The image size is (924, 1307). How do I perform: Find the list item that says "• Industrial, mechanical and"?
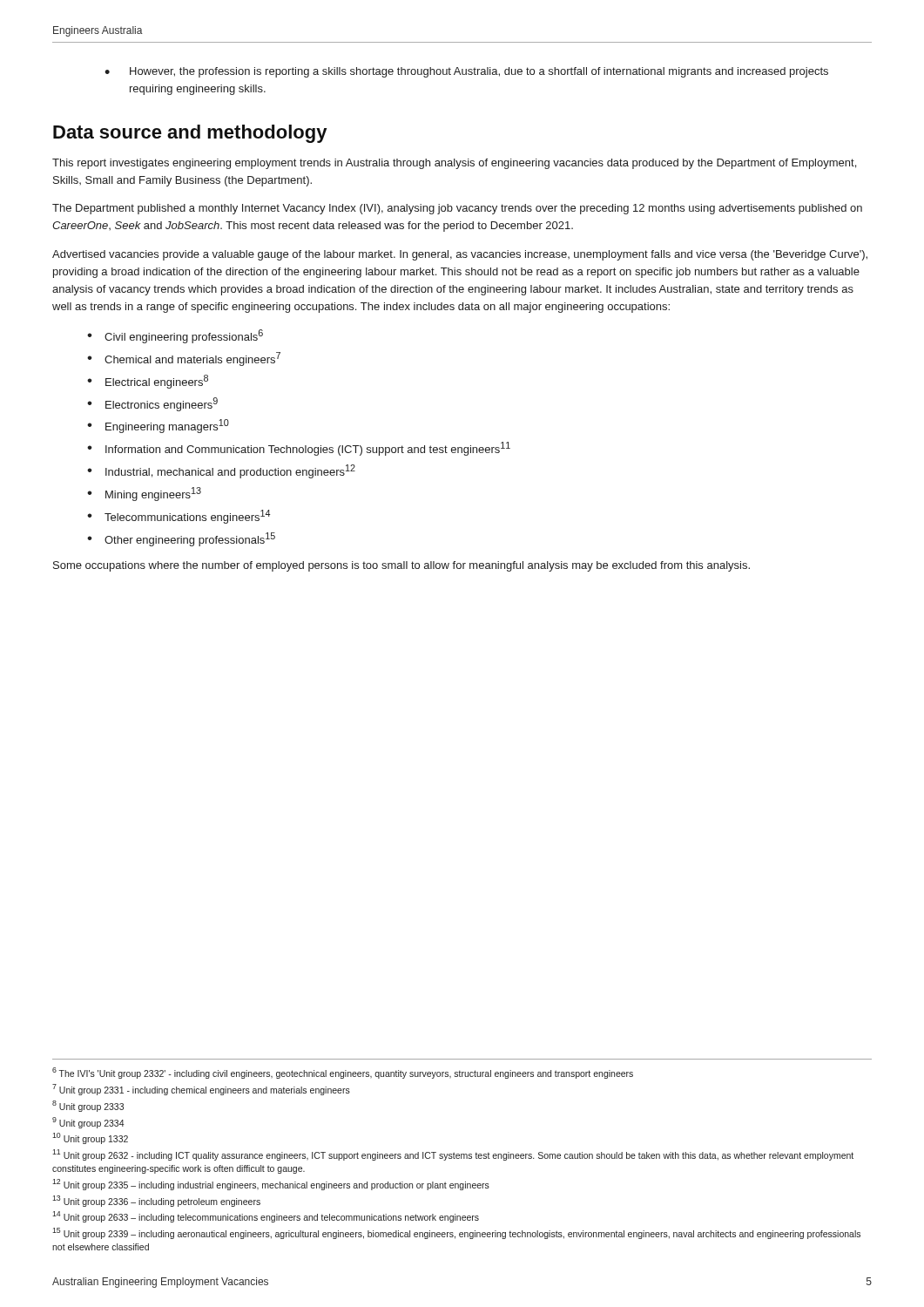221,471
